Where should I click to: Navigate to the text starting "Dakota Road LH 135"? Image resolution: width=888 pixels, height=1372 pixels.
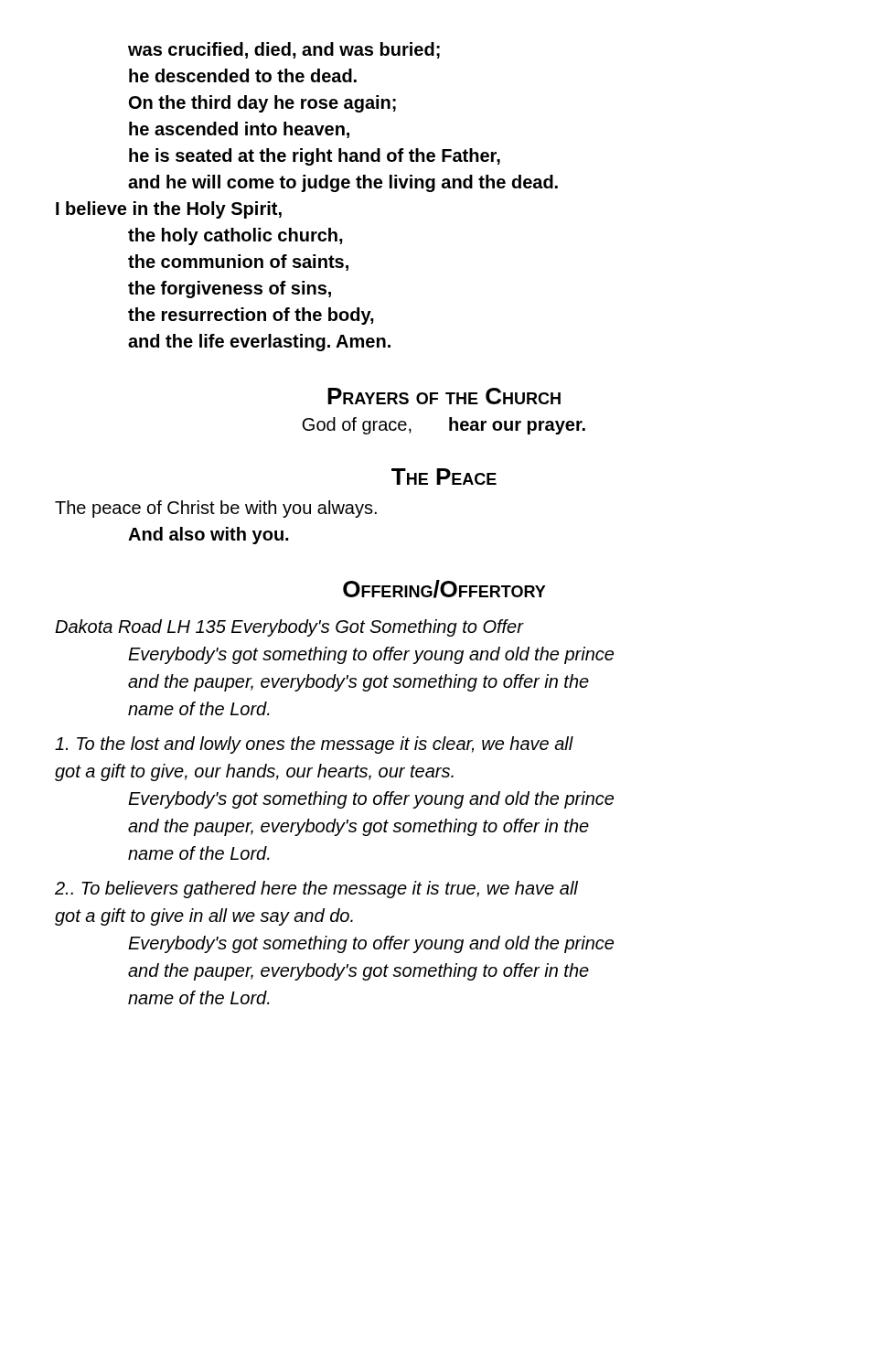444,668
